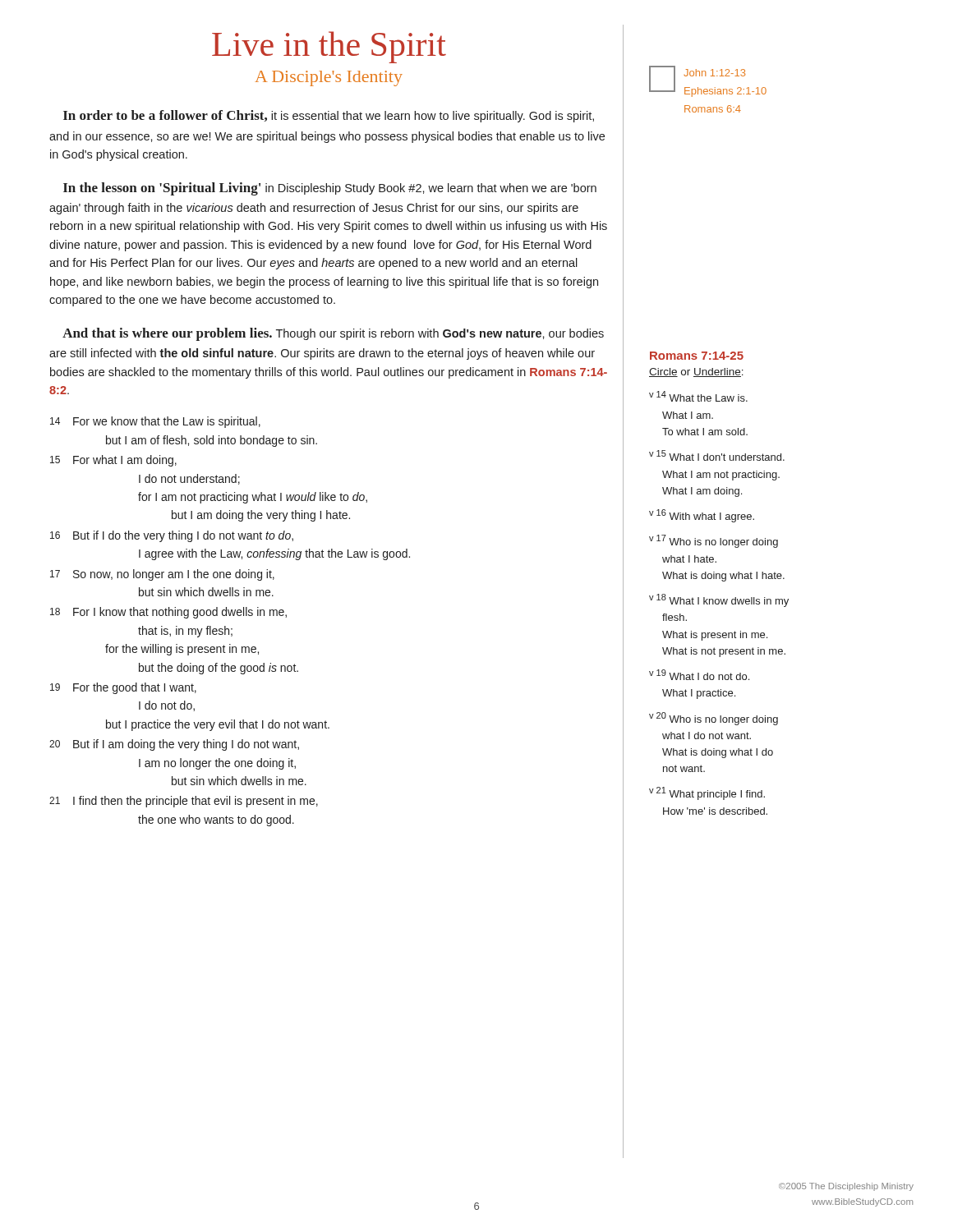This screenshot has height=1232, width=953.
Task: Select the block starting "v 18 What I know dwells in my"
Action: [x=719, y=600]
